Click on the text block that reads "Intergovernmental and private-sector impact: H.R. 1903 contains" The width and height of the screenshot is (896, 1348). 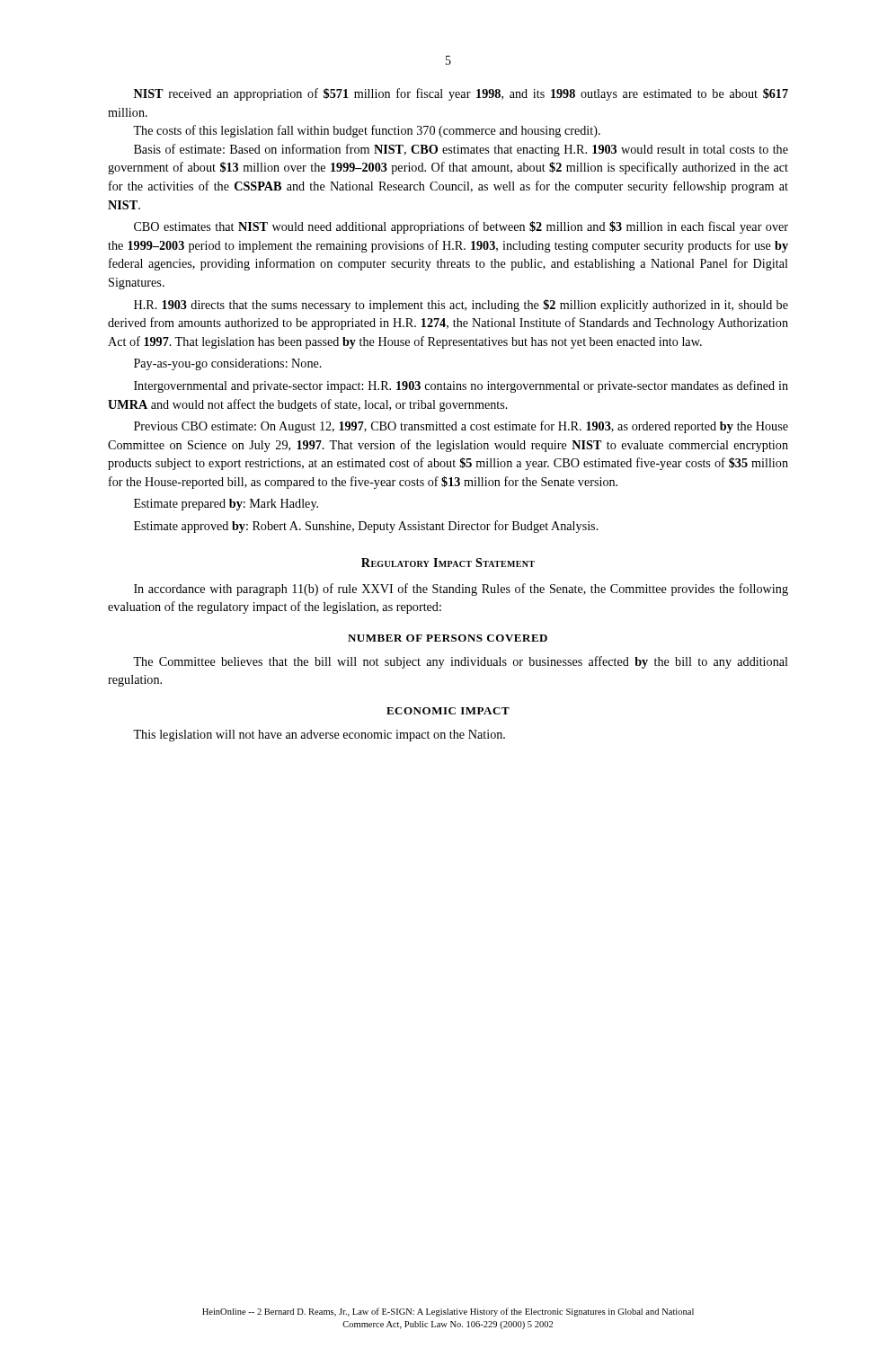pos(448,395)
